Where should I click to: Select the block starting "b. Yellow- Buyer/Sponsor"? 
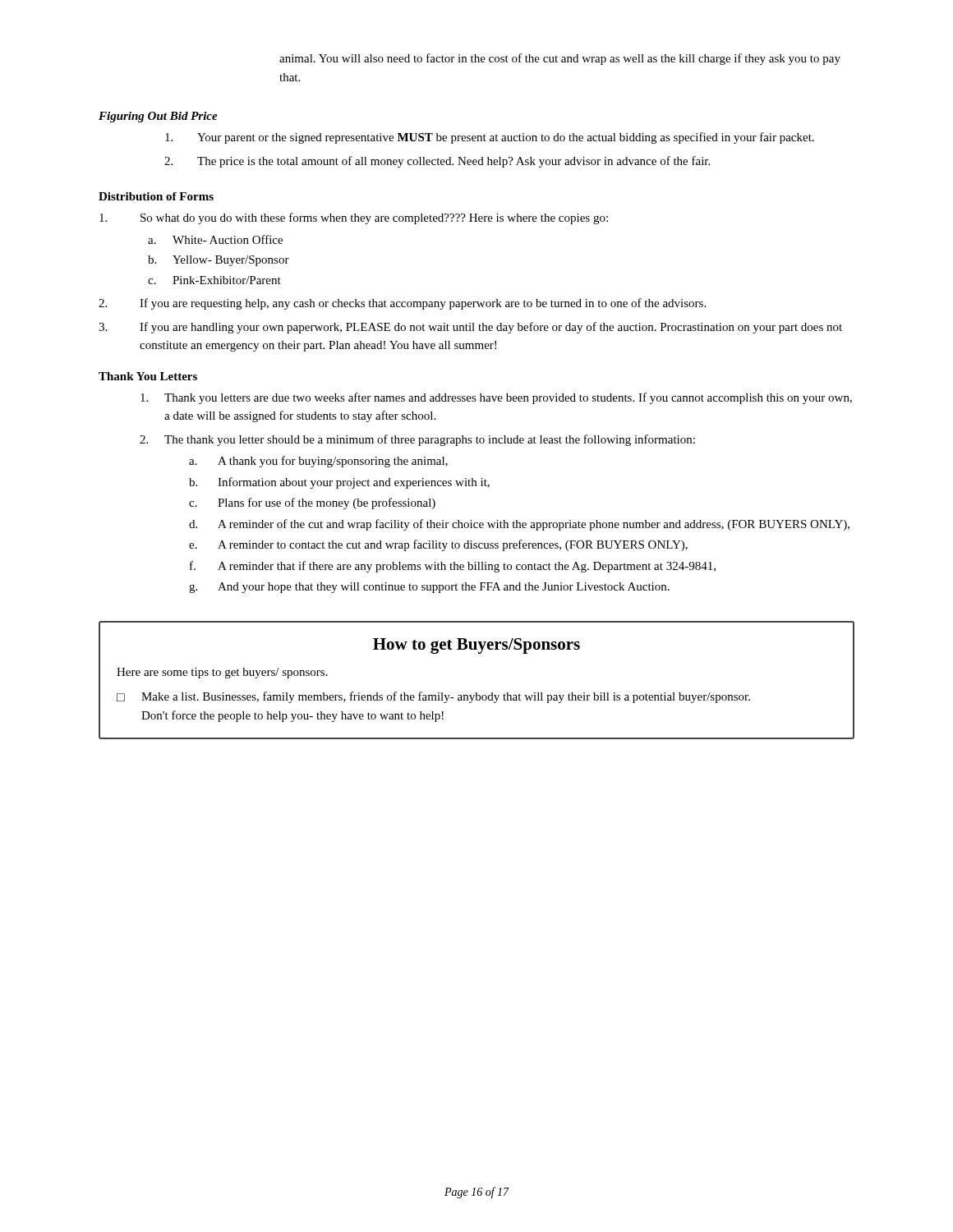pos(218,260)
